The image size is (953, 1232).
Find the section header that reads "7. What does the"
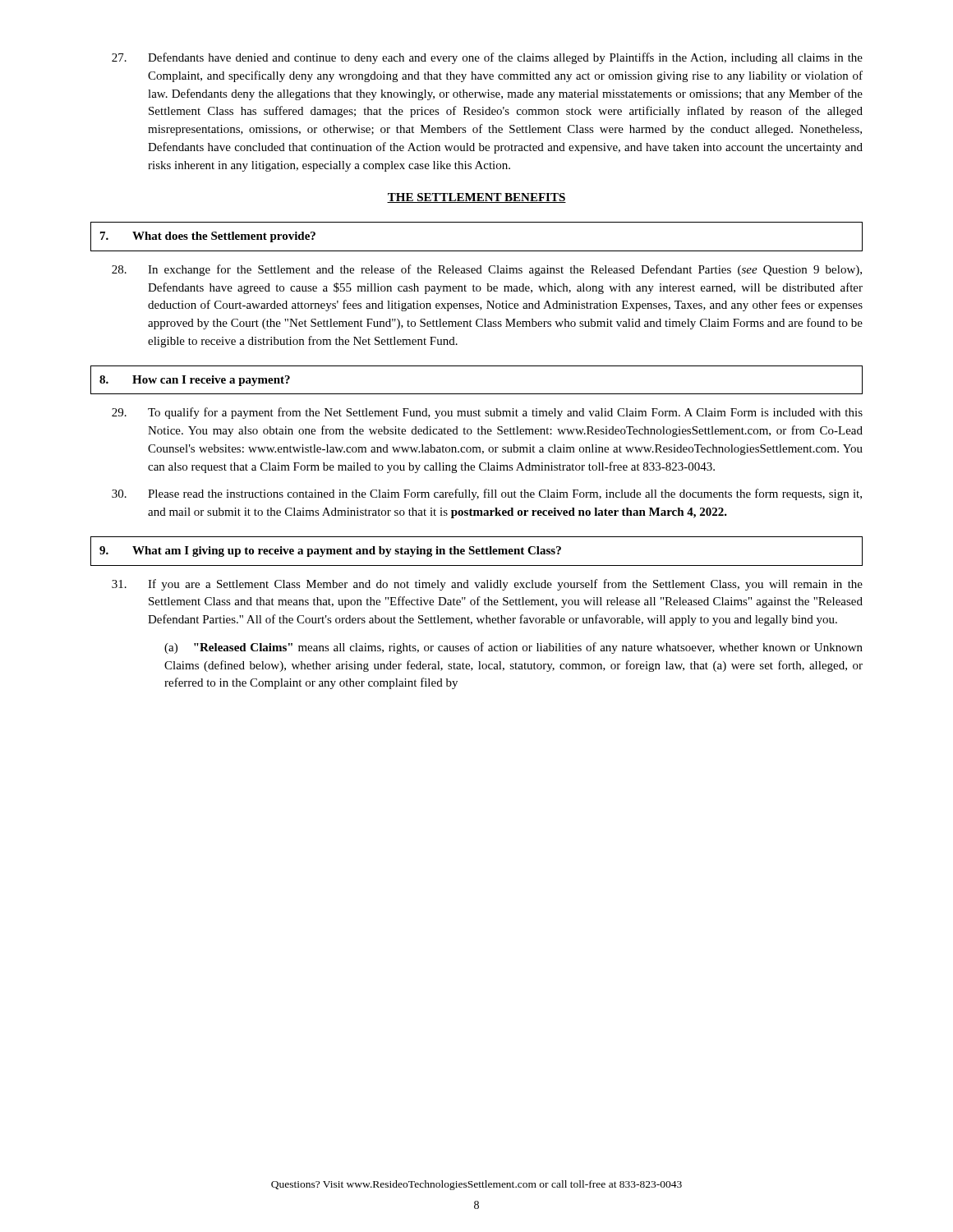click(x=476, y=236)
